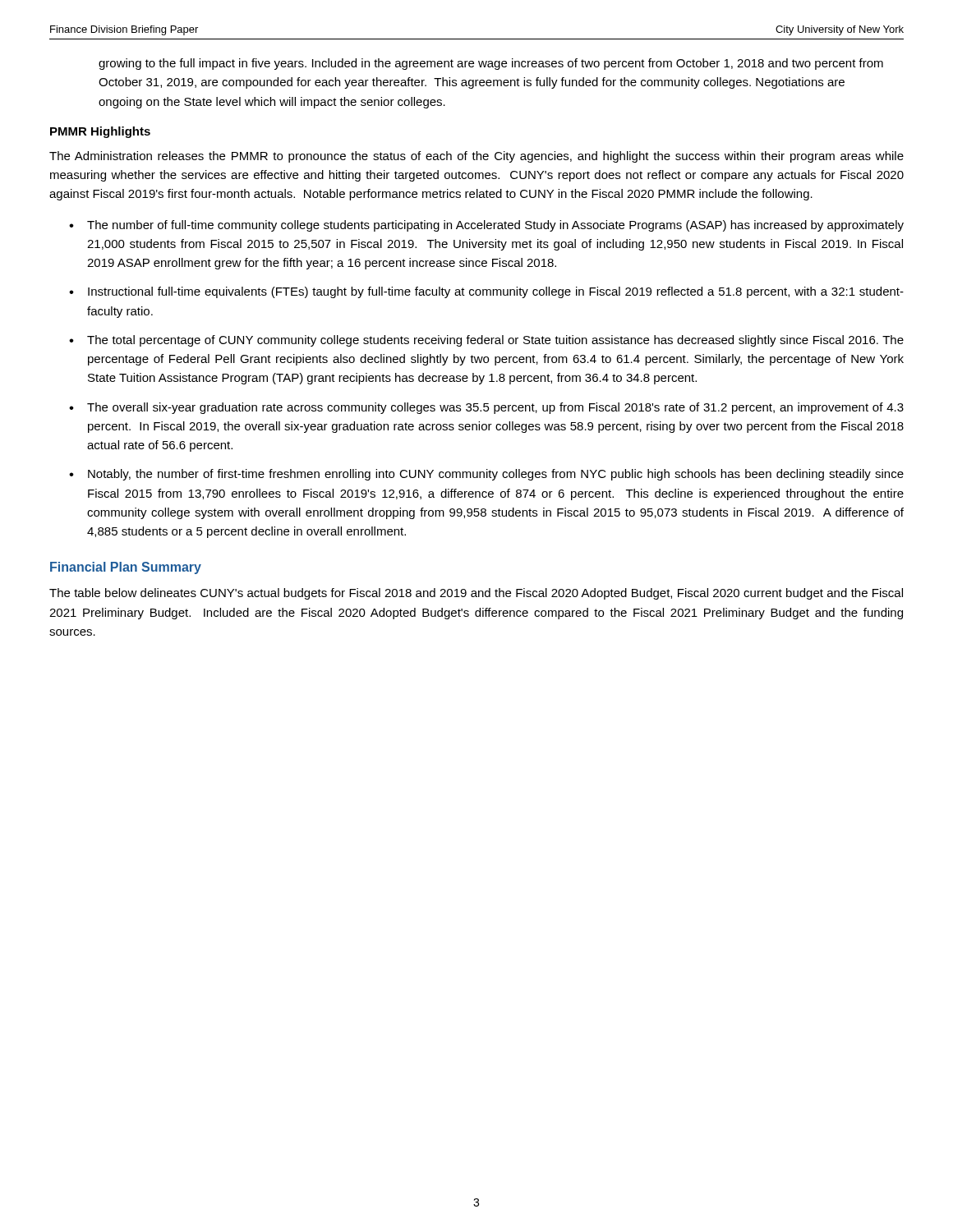953x1232 pixels.
Task: Click on the text block that says "growing to the full impact in five years."
Action: pos(491,82)
